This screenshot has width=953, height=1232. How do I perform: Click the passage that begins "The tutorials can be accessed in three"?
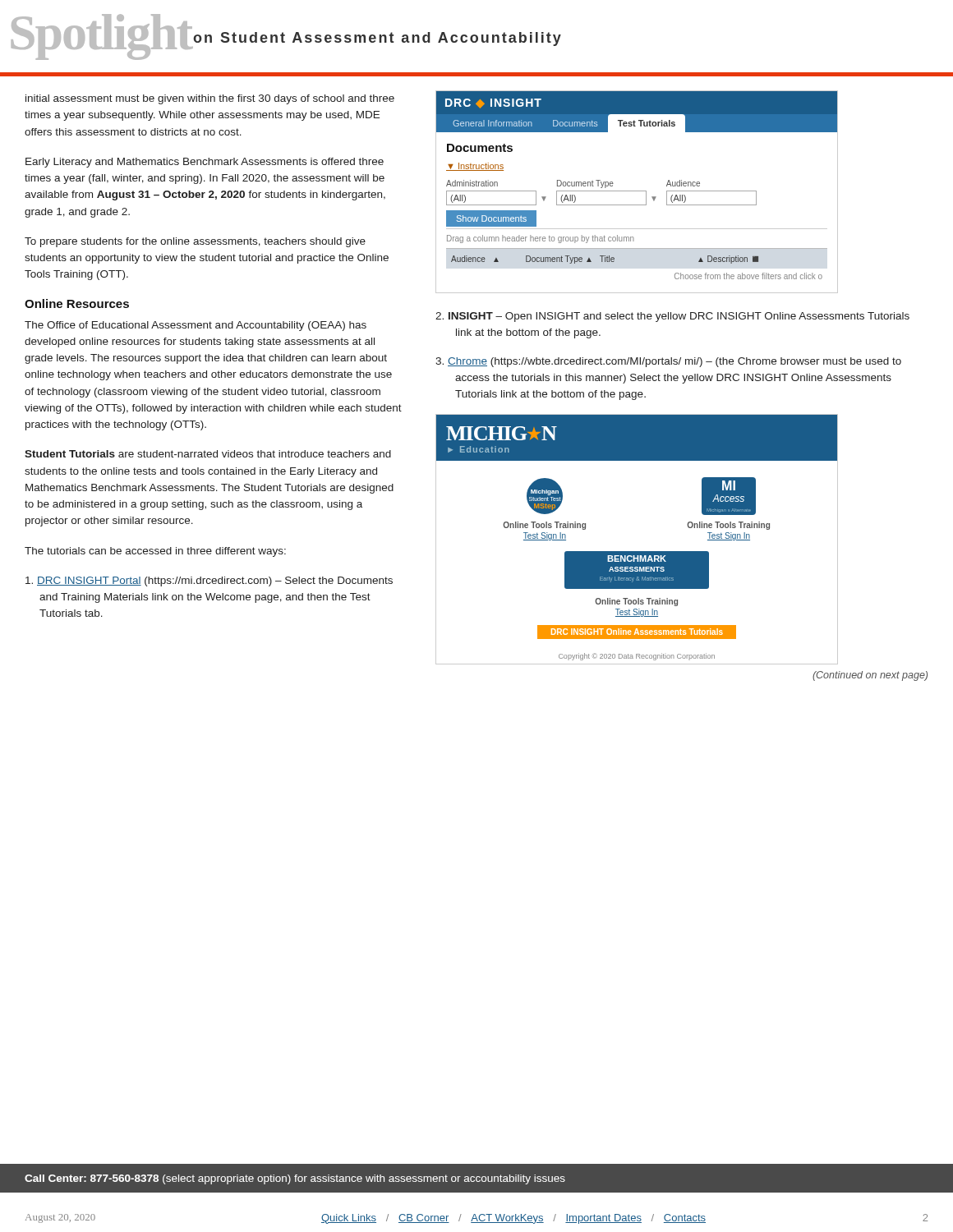156,550
